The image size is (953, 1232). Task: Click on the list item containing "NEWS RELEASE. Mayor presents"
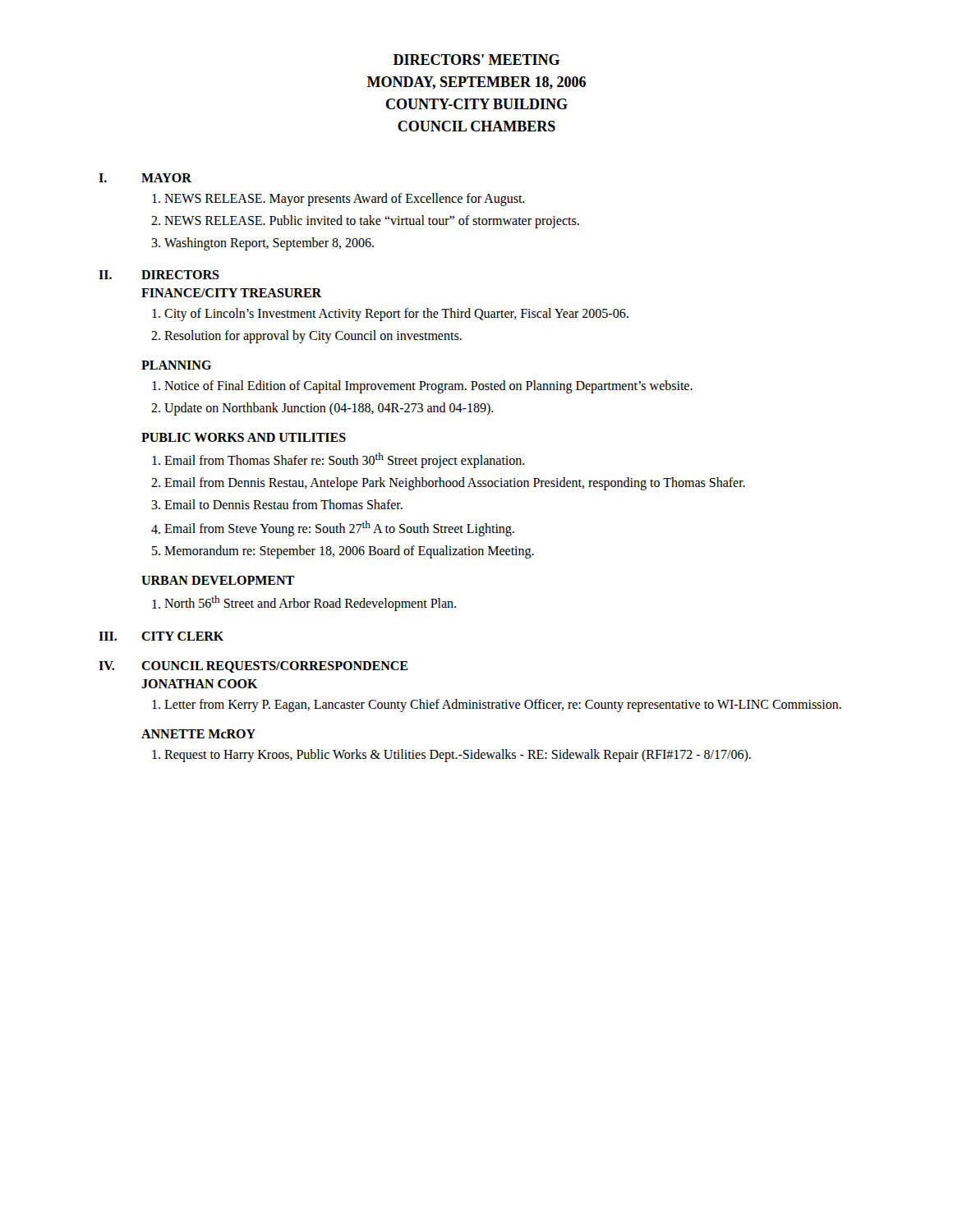click(509, 199)
